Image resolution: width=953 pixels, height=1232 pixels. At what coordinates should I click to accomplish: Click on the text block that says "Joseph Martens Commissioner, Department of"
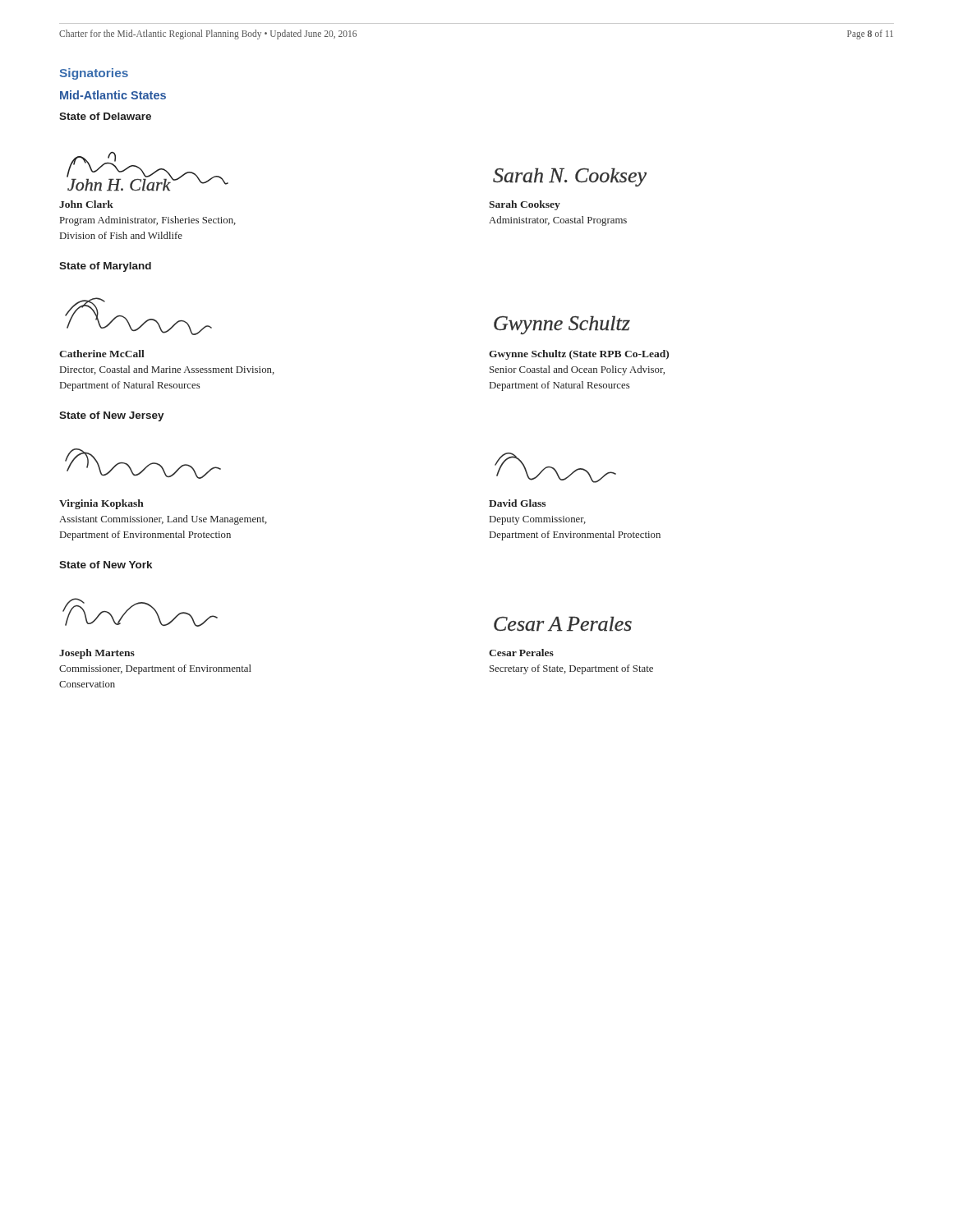point(262,669)
